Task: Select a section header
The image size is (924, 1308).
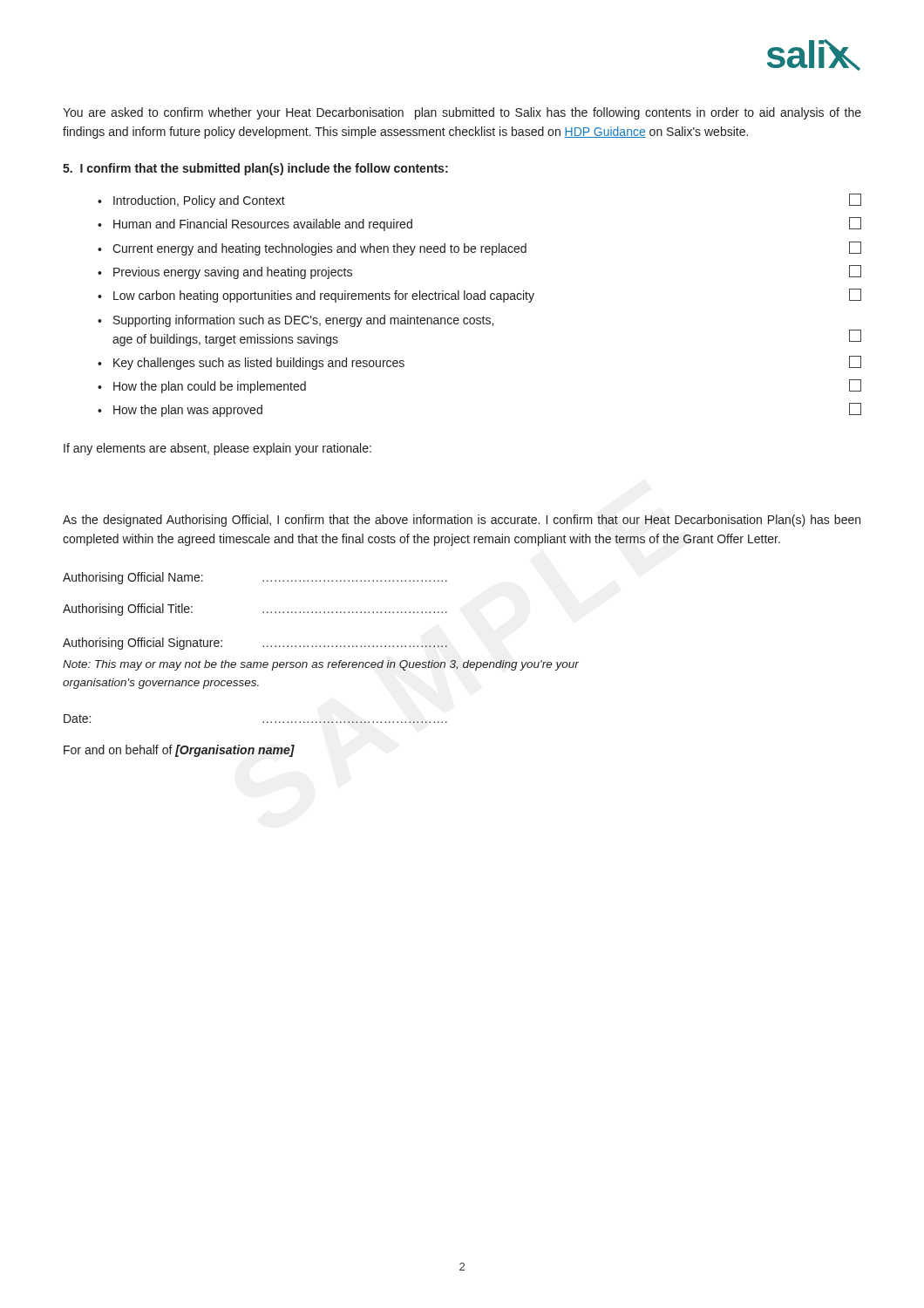Action: coord(256,168)
